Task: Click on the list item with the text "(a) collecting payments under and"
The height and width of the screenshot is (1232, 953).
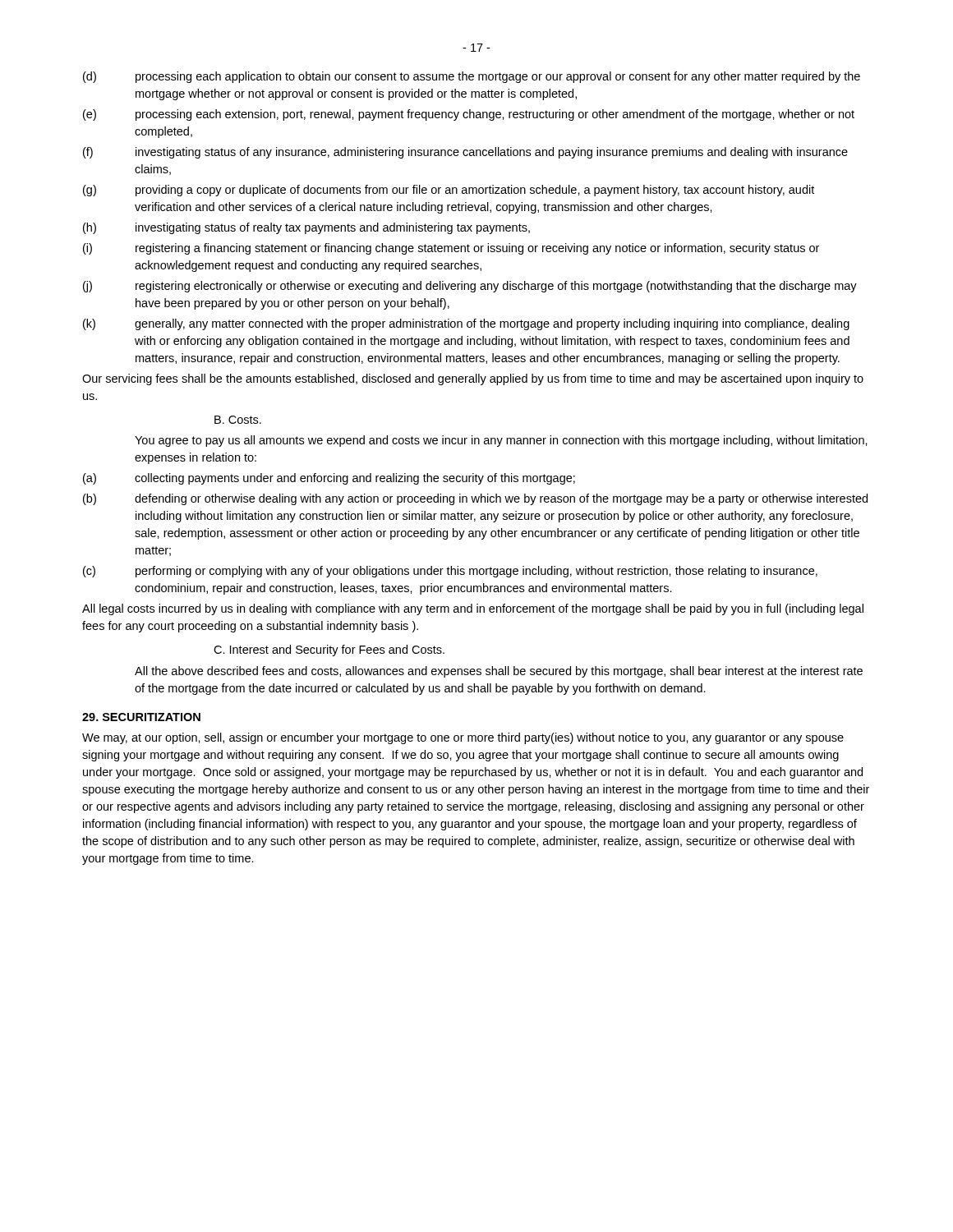Action: coord(476,479)
